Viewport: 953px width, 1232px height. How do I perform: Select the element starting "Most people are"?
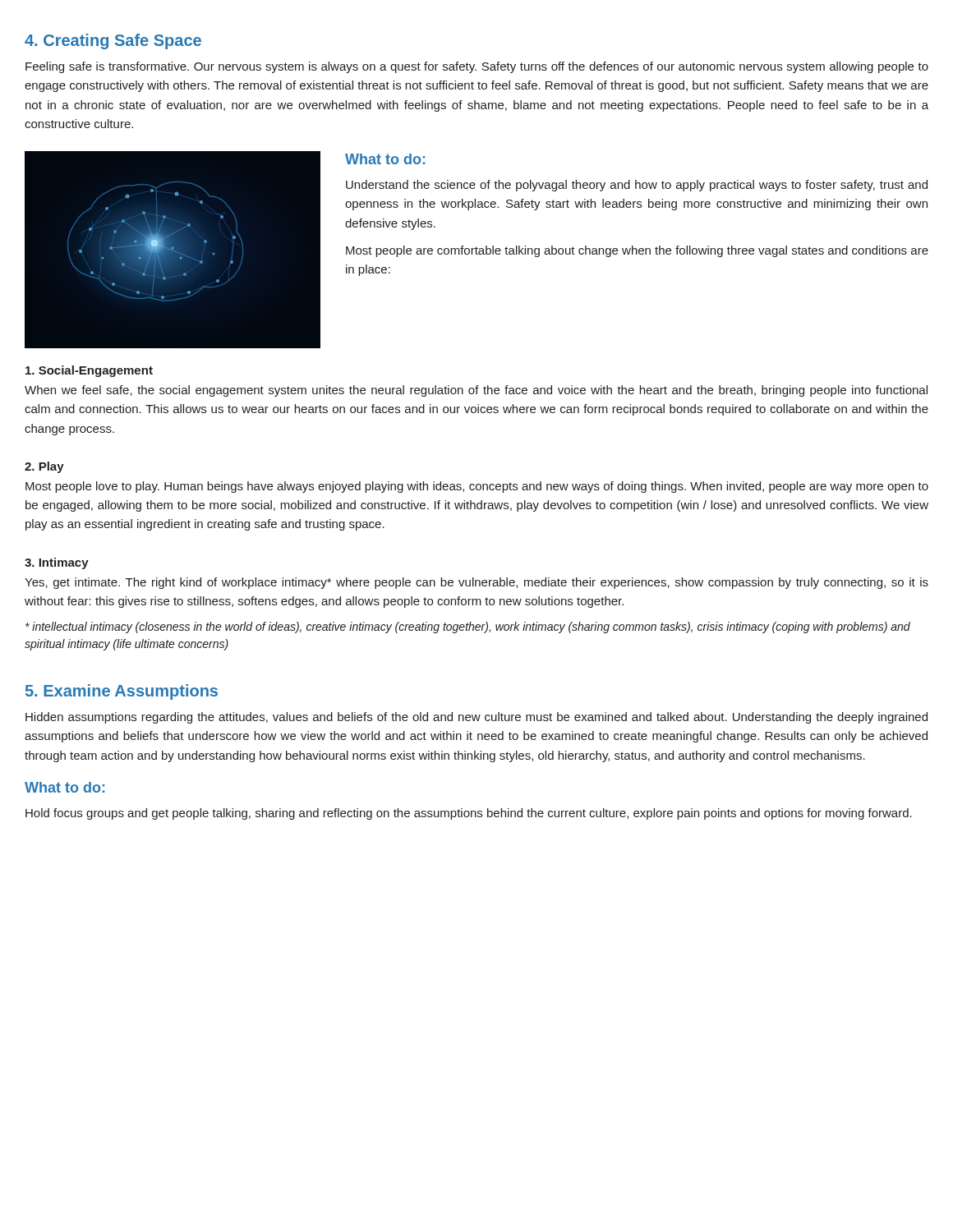coord(637,259)
